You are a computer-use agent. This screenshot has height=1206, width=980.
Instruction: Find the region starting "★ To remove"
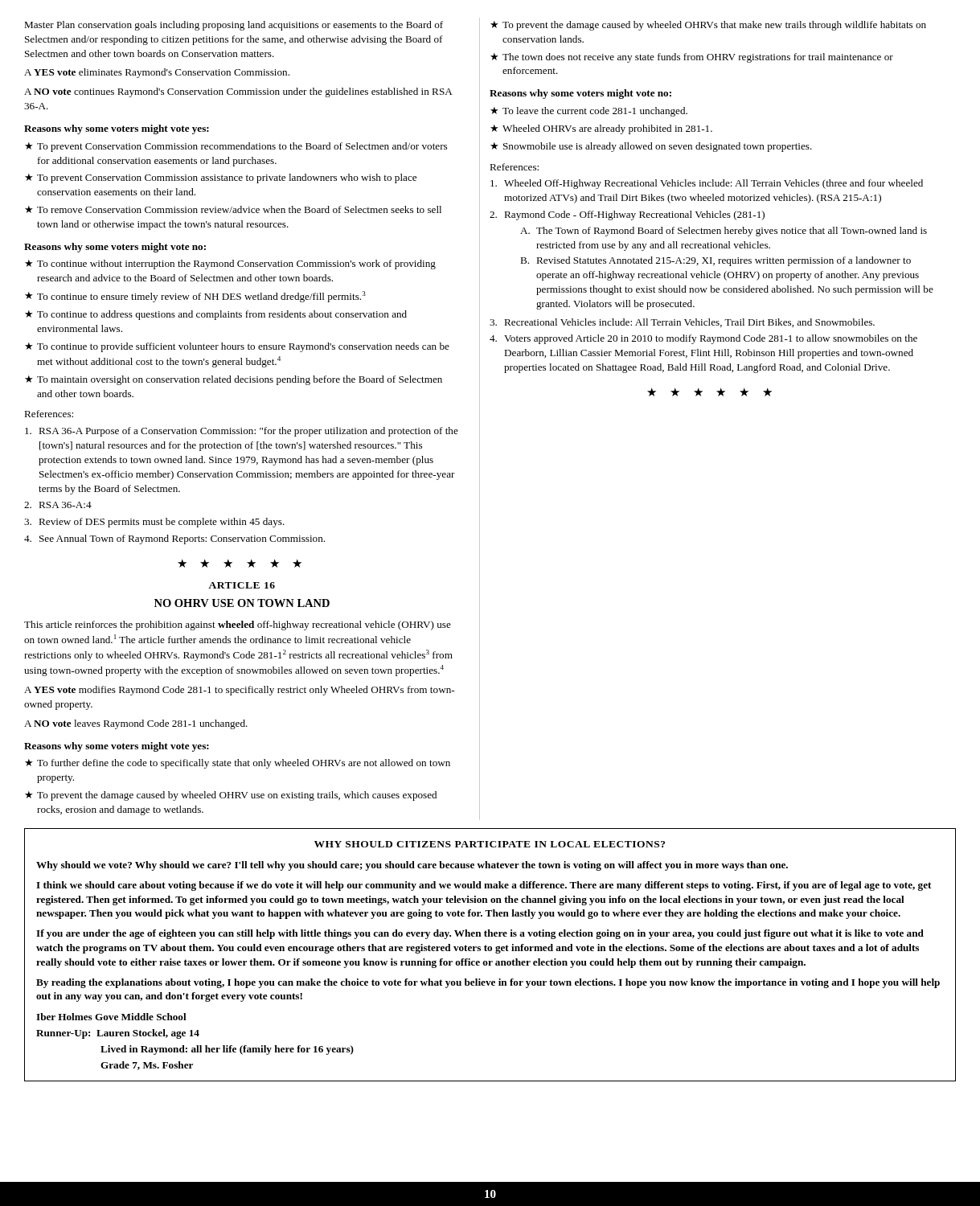[x=242, y=217]
